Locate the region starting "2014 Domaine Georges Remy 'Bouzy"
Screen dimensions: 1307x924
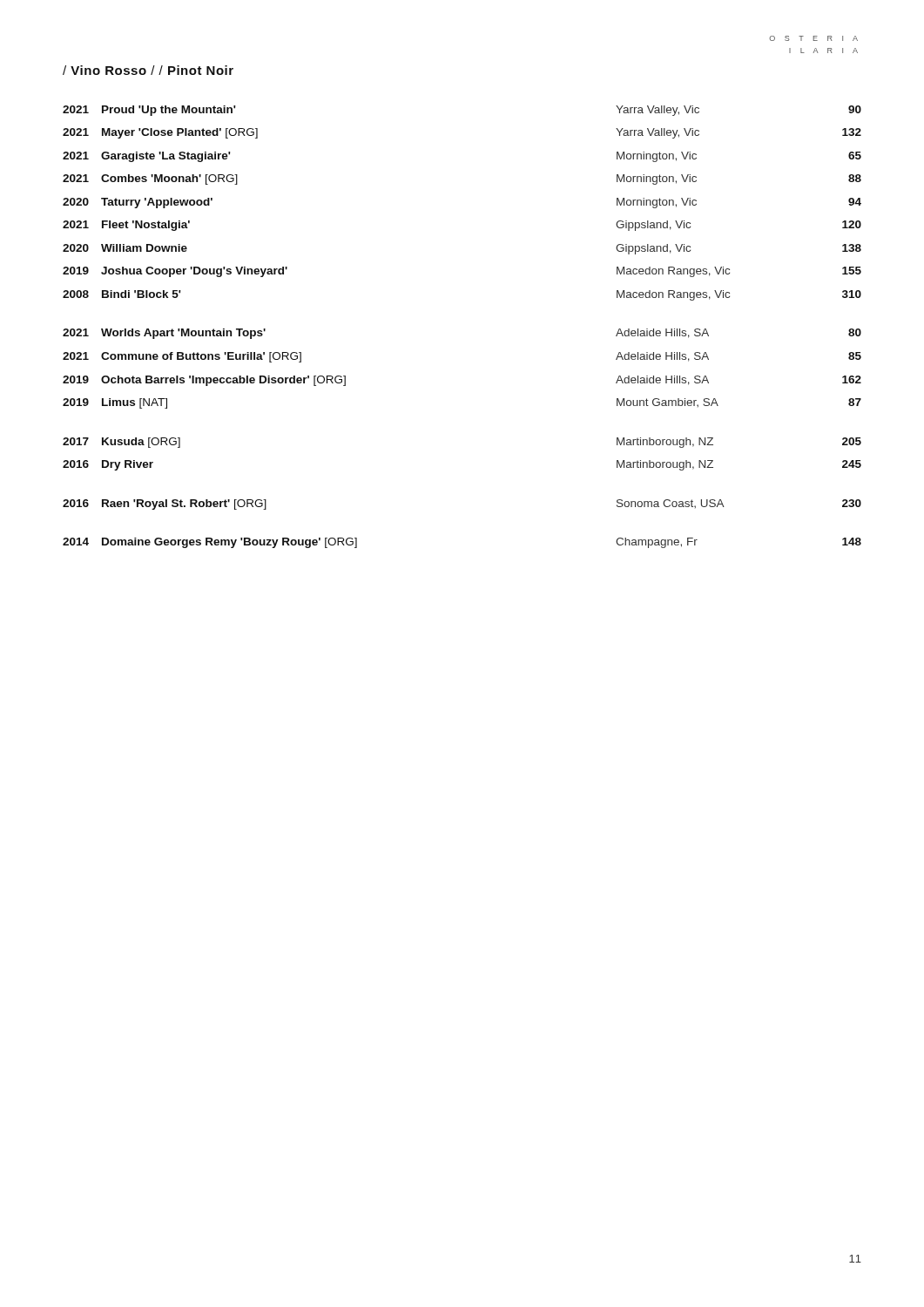(74, 542)
